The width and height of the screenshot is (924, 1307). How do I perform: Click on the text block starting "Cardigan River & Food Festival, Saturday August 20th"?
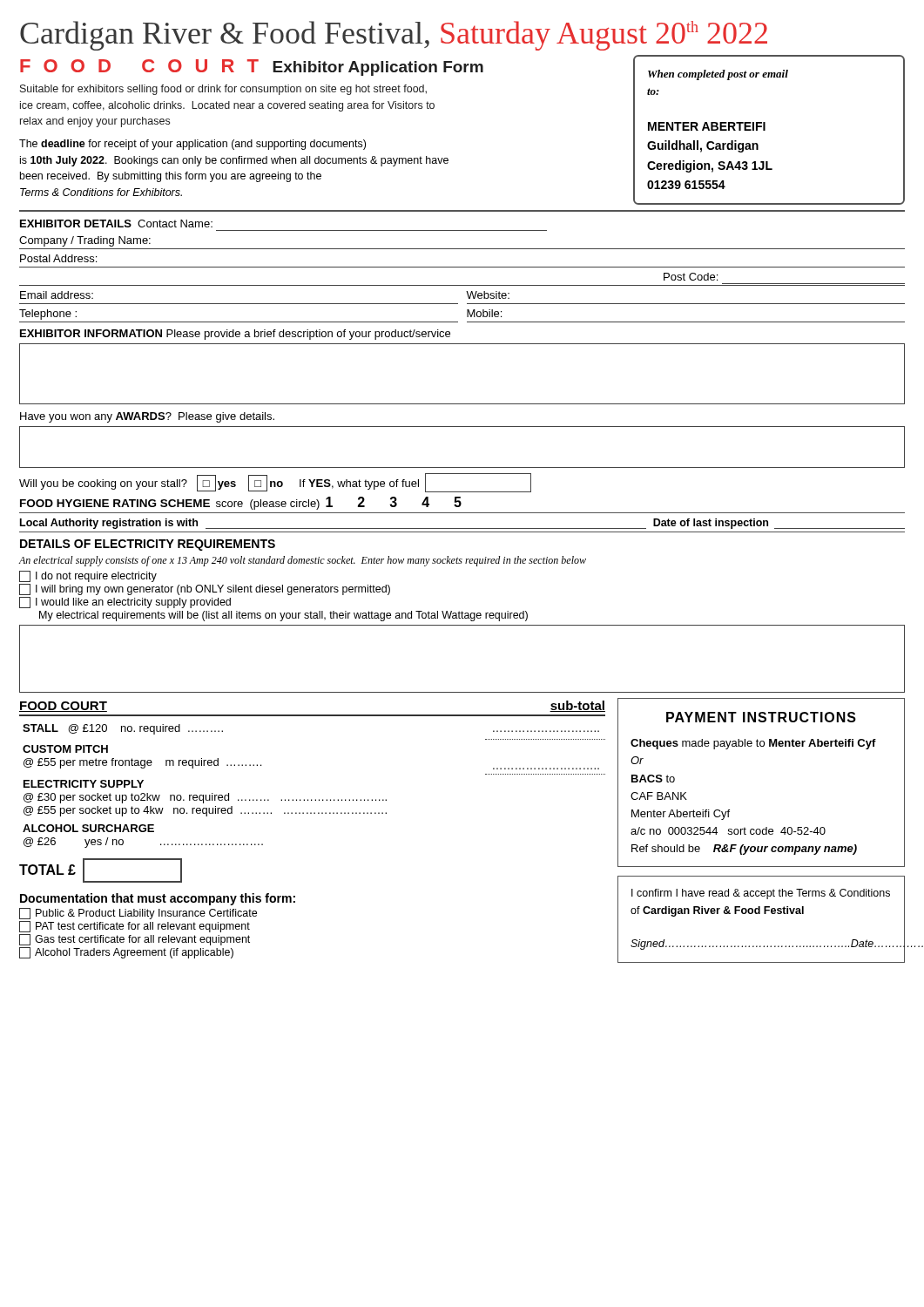[394, 33]
